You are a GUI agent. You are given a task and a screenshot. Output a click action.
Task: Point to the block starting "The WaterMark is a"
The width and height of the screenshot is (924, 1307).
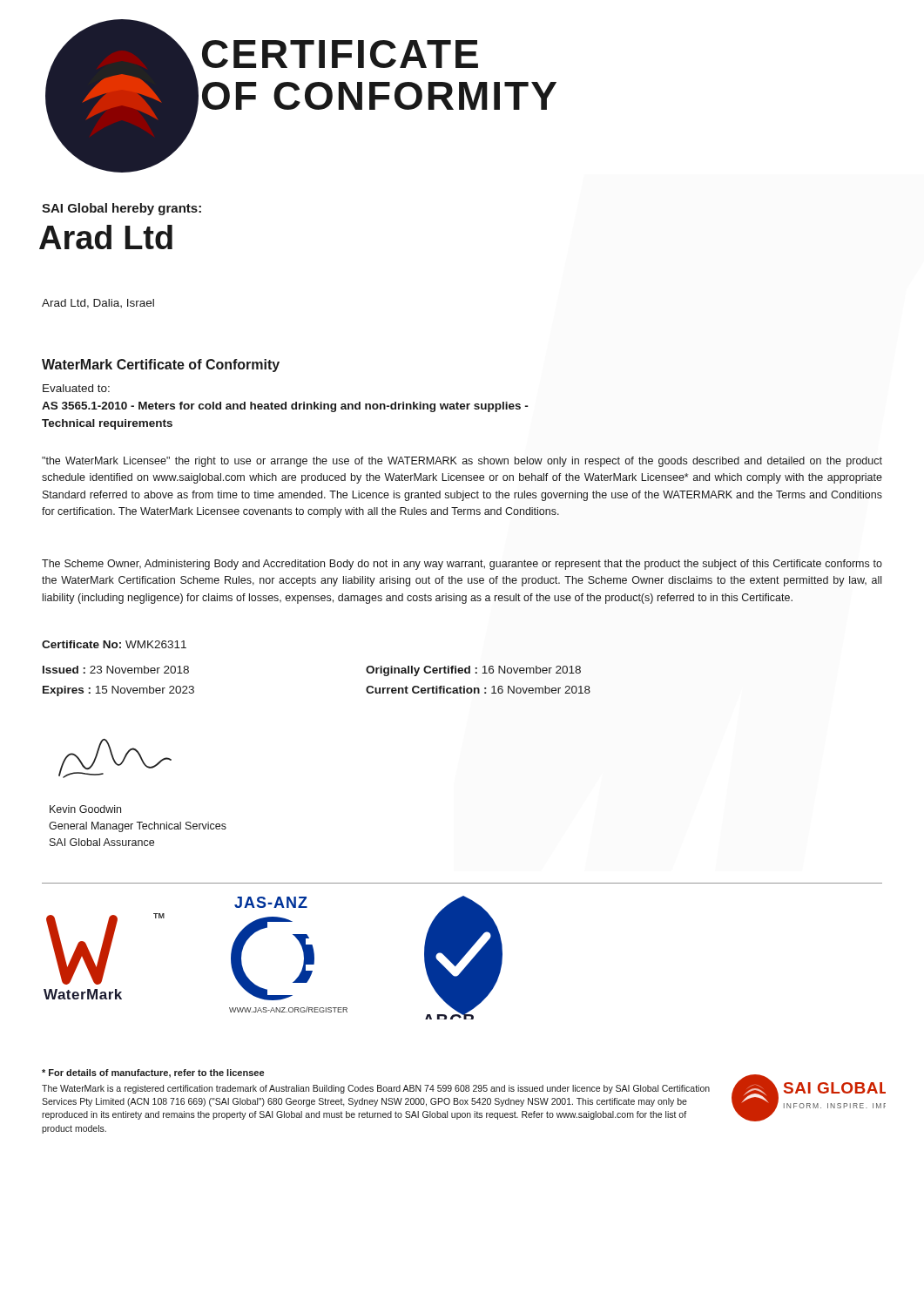(x=376, y=1108)
